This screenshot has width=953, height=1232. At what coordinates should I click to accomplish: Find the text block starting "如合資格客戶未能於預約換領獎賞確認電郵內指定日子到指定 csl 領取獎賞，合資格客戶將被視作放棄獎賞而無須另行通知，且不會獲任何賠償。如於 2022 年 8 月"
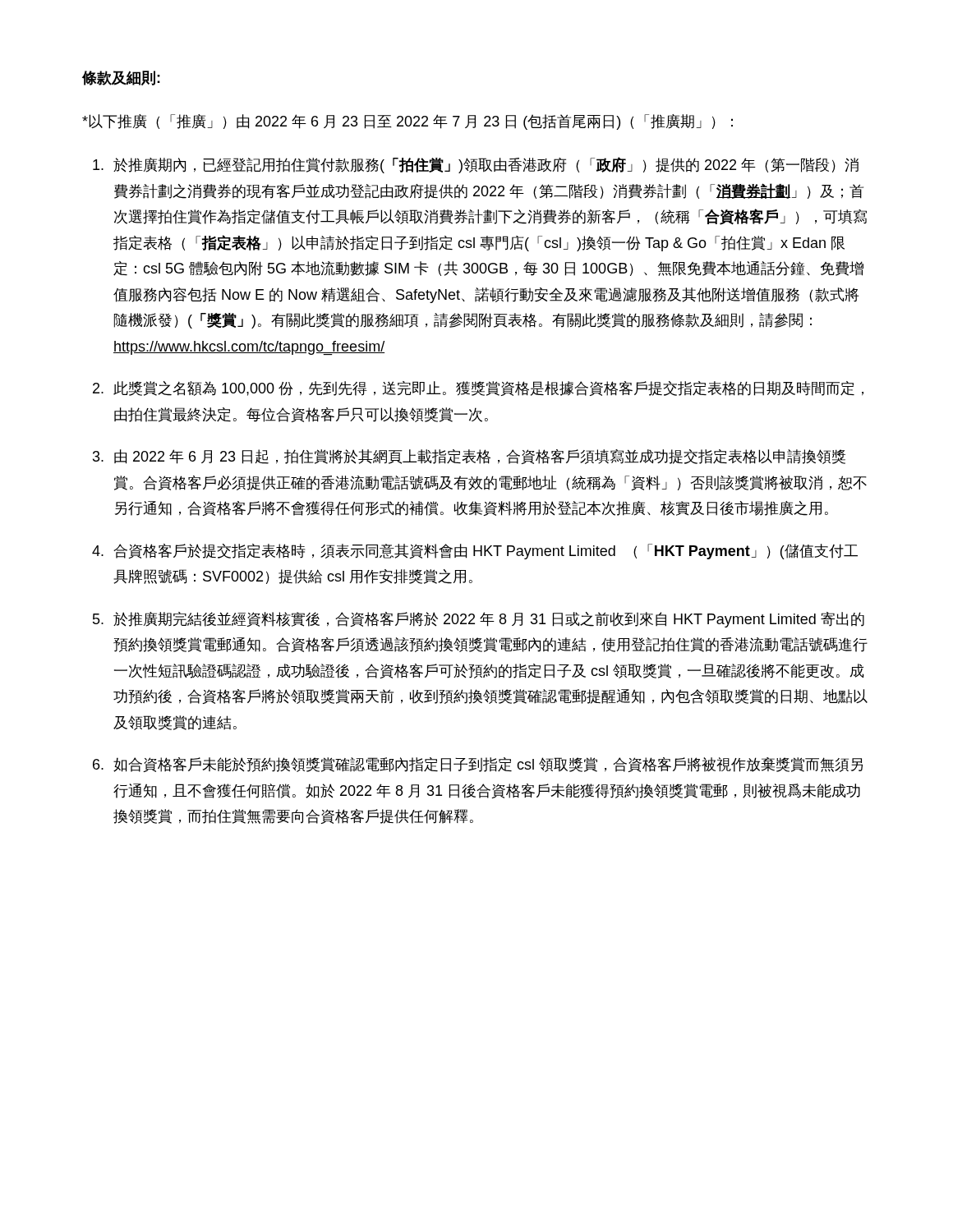[489, 791]
